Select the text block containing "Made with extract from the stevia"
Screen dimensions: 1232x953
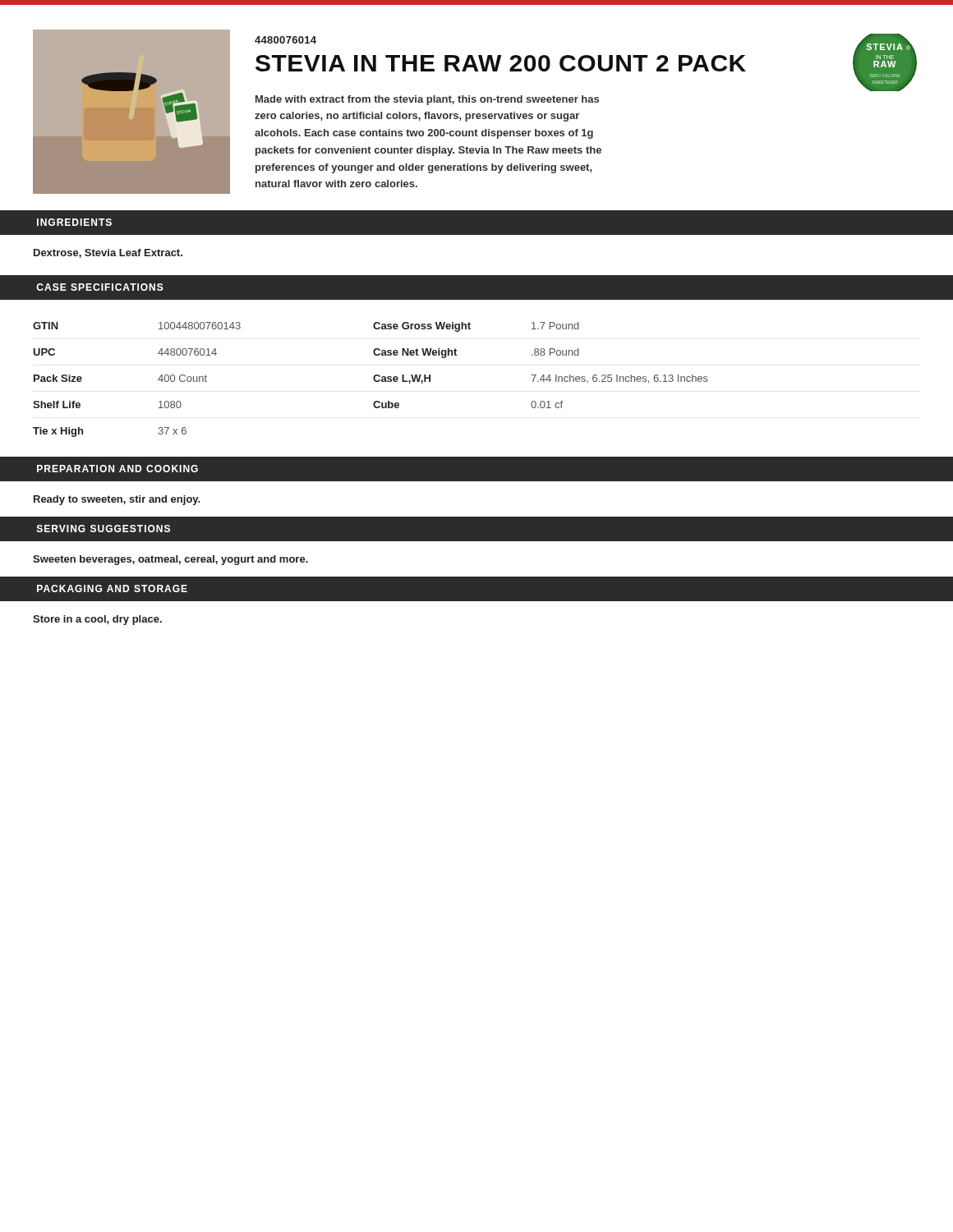(x=428, y=141)
